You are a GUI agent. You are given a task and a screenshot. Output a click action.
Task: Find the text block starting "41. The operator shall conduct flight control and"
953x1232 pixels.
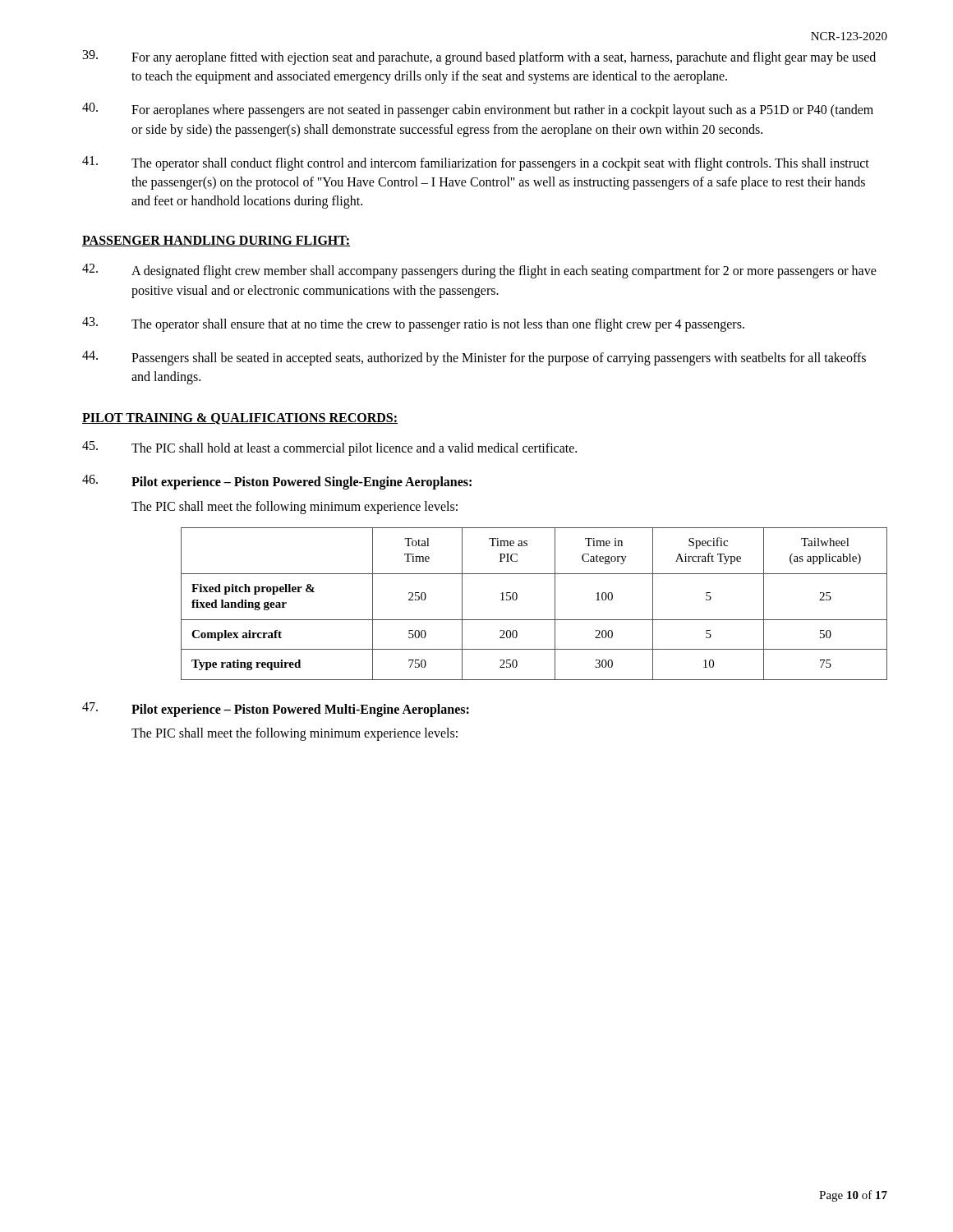[x=485, y=182]
